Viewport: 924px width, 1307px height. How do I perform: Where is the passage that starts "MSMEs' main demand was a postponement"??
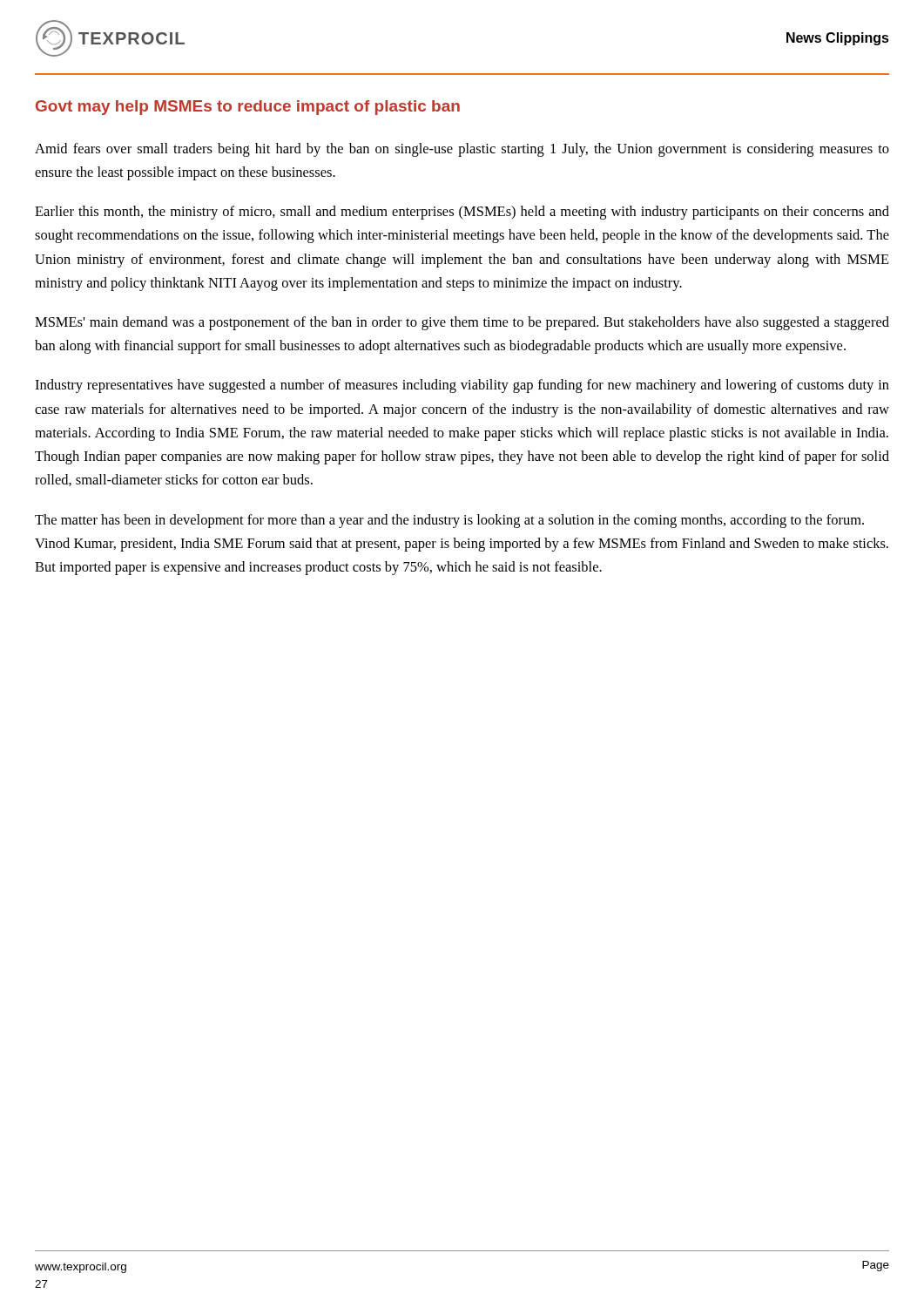click(462, 334)
